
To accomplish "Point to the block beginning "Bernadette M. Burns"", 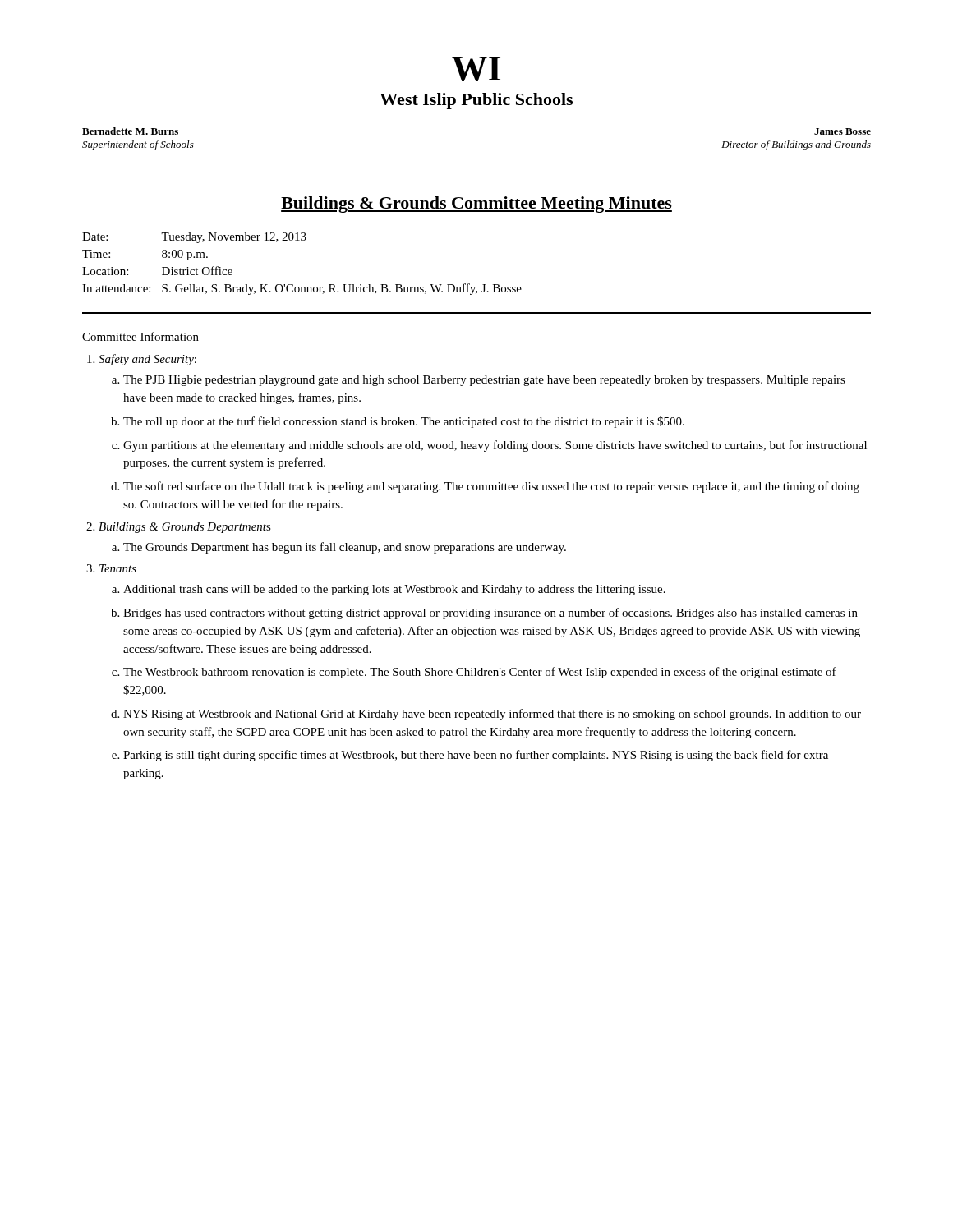I will pos(138,138).
